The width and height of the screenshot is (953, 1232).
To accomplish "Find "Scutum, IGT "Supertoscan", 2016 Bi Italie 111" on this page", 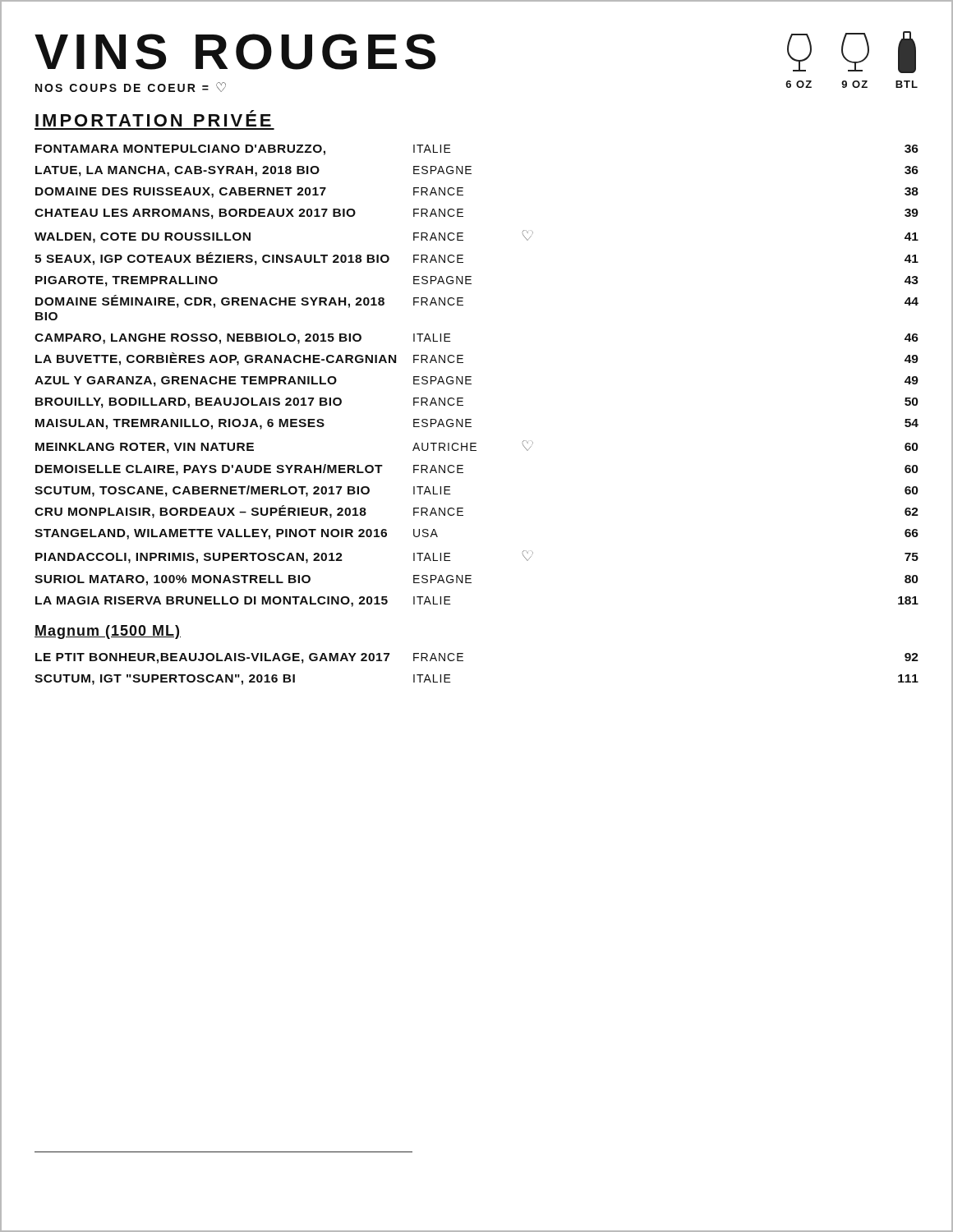I will click(164, 679).
